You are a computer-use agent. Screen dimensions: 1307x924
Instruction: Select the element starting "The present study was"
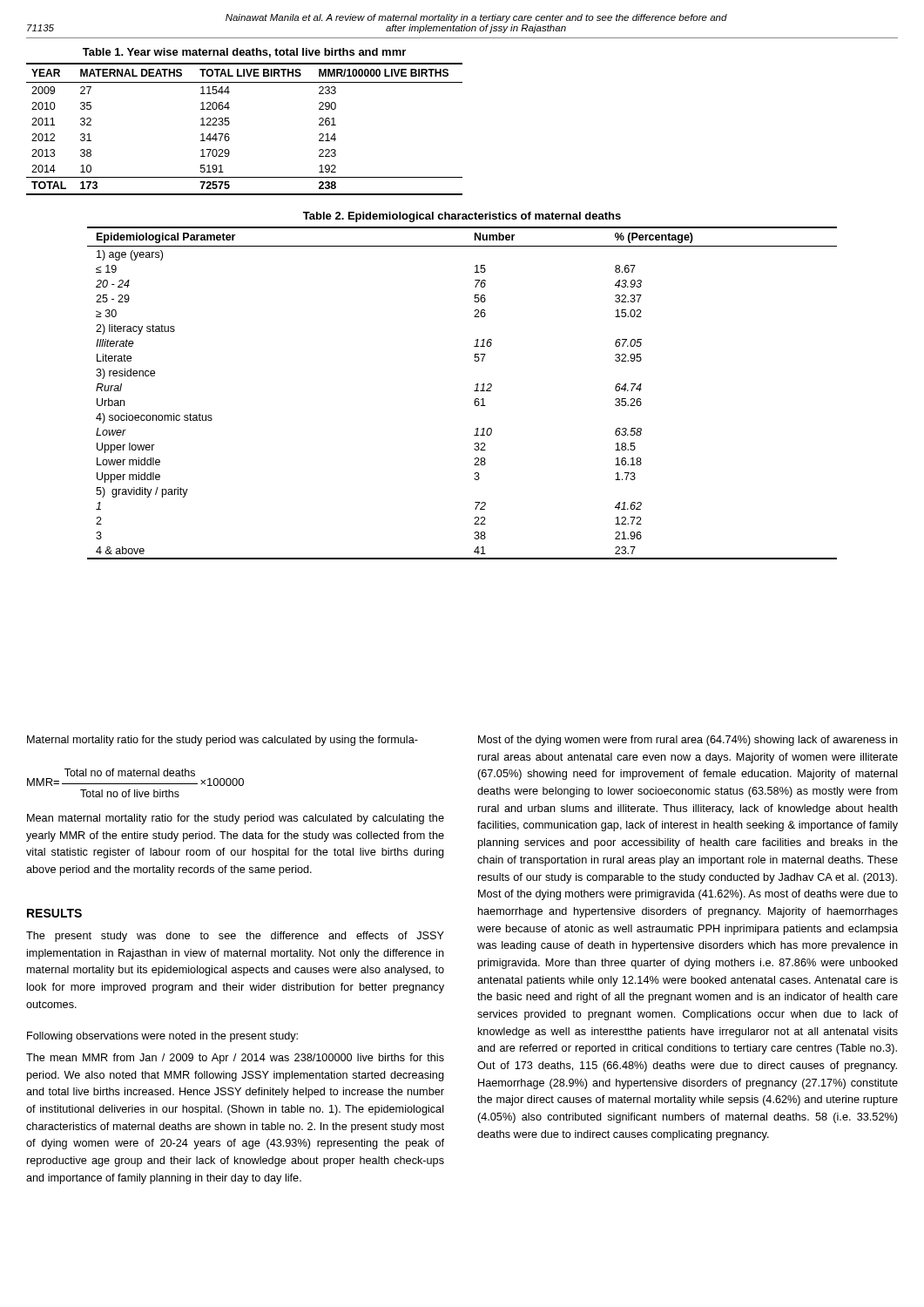[235, 970]
